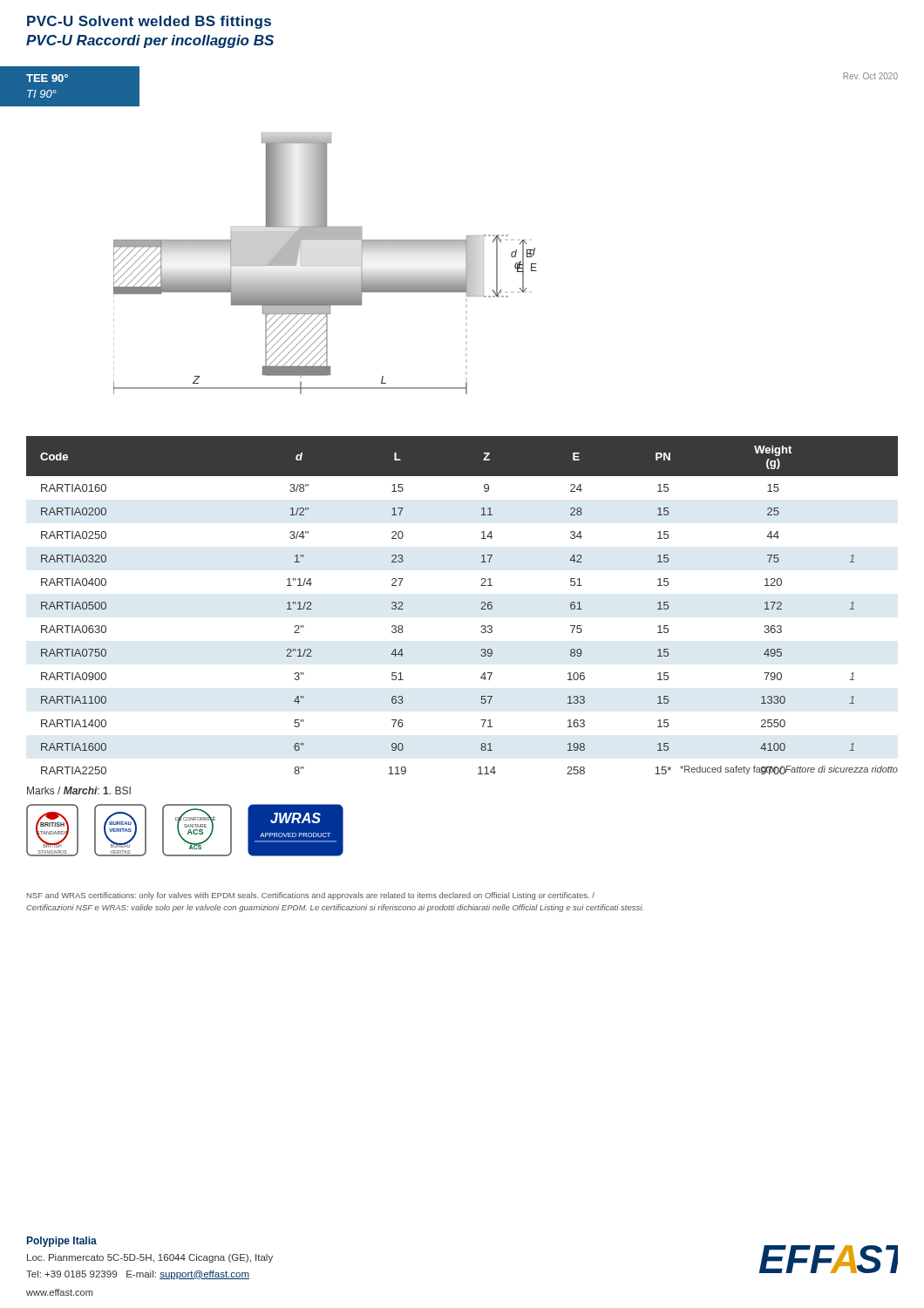Select the table

pos(462,609)
